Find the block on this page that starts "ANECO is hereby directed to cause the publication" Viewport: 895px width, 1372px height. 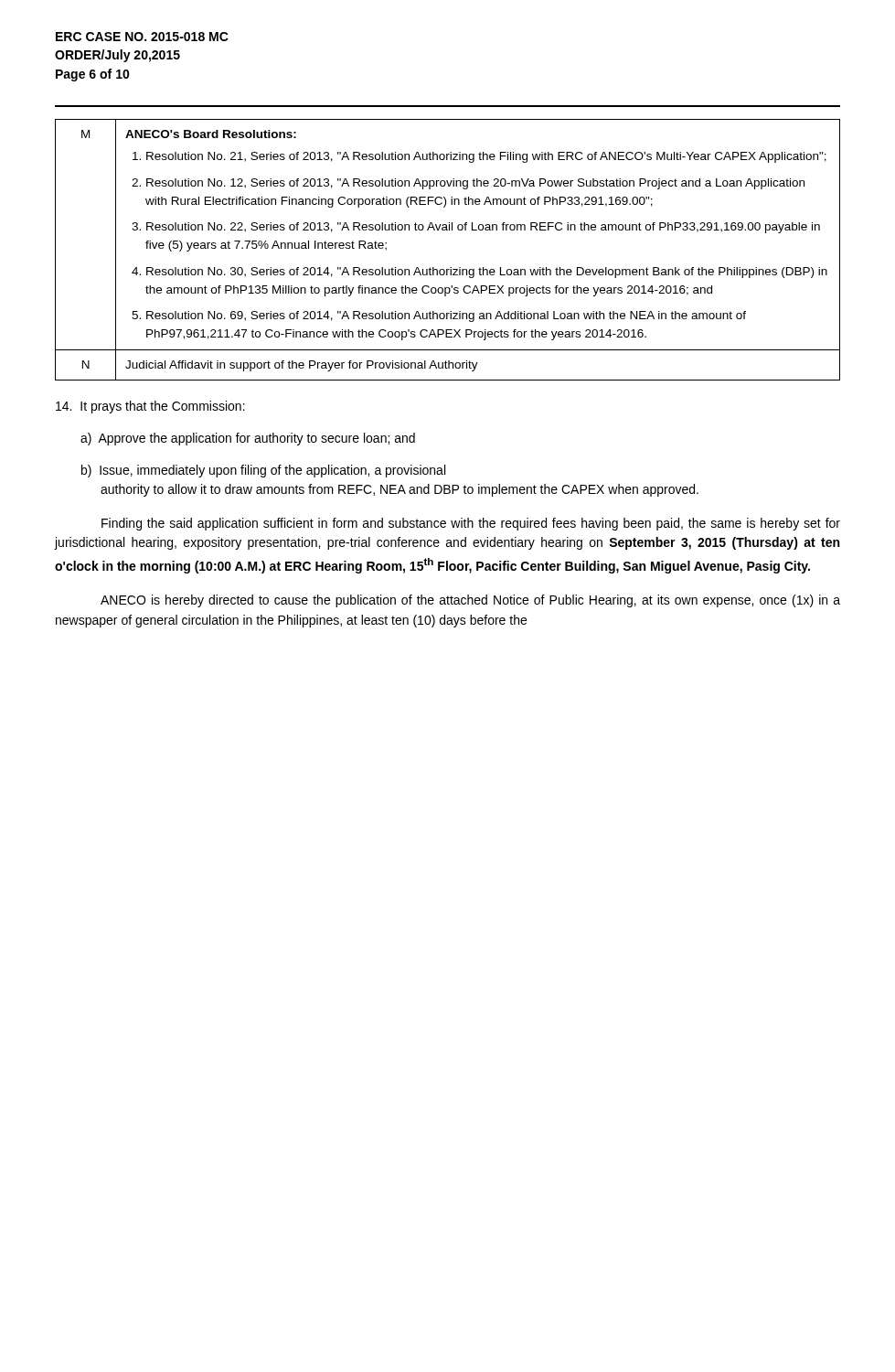(x=448, y=611)
